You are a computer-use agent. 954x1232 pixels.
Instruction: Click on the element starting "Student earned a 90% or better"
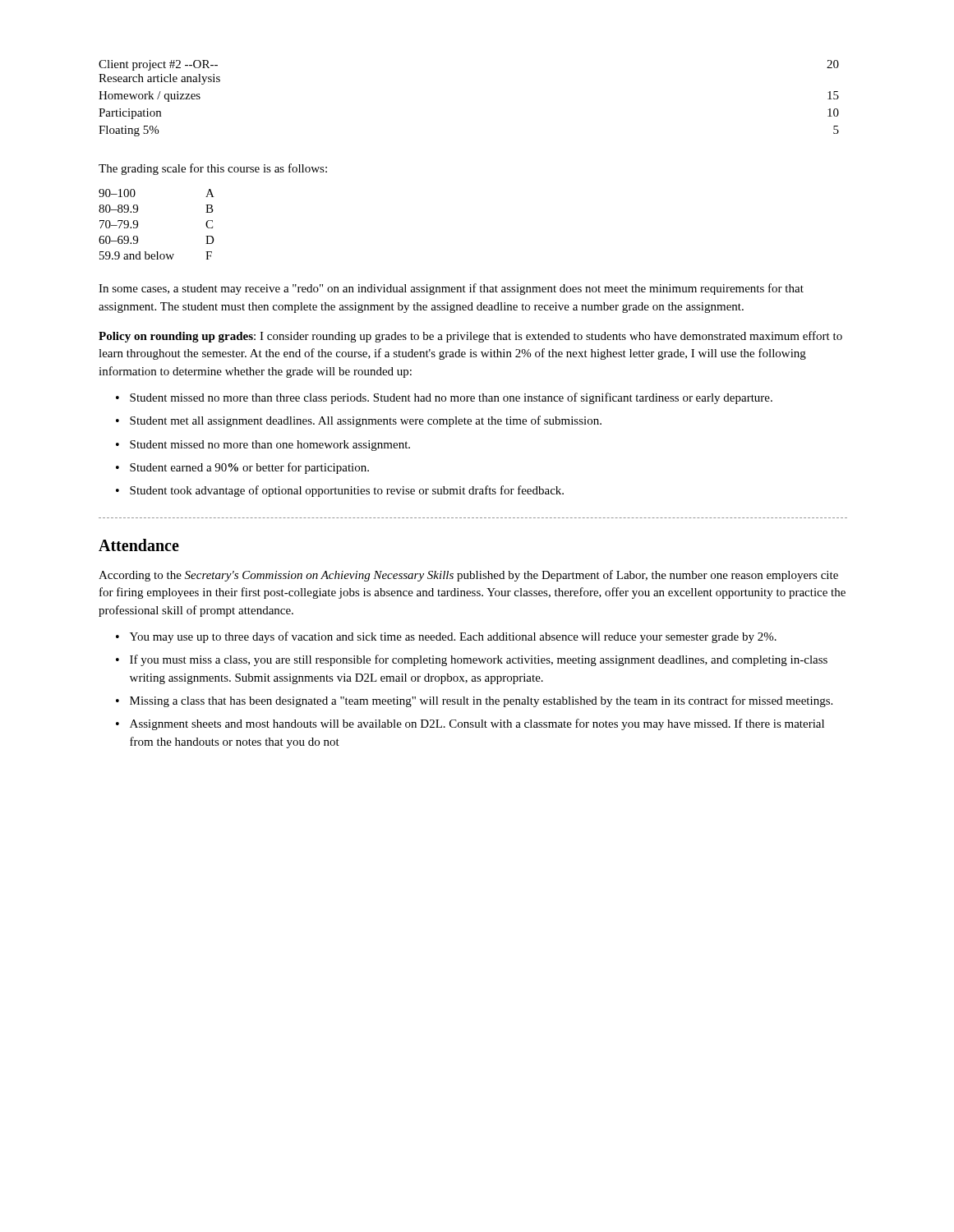click(x=249, y=468)
